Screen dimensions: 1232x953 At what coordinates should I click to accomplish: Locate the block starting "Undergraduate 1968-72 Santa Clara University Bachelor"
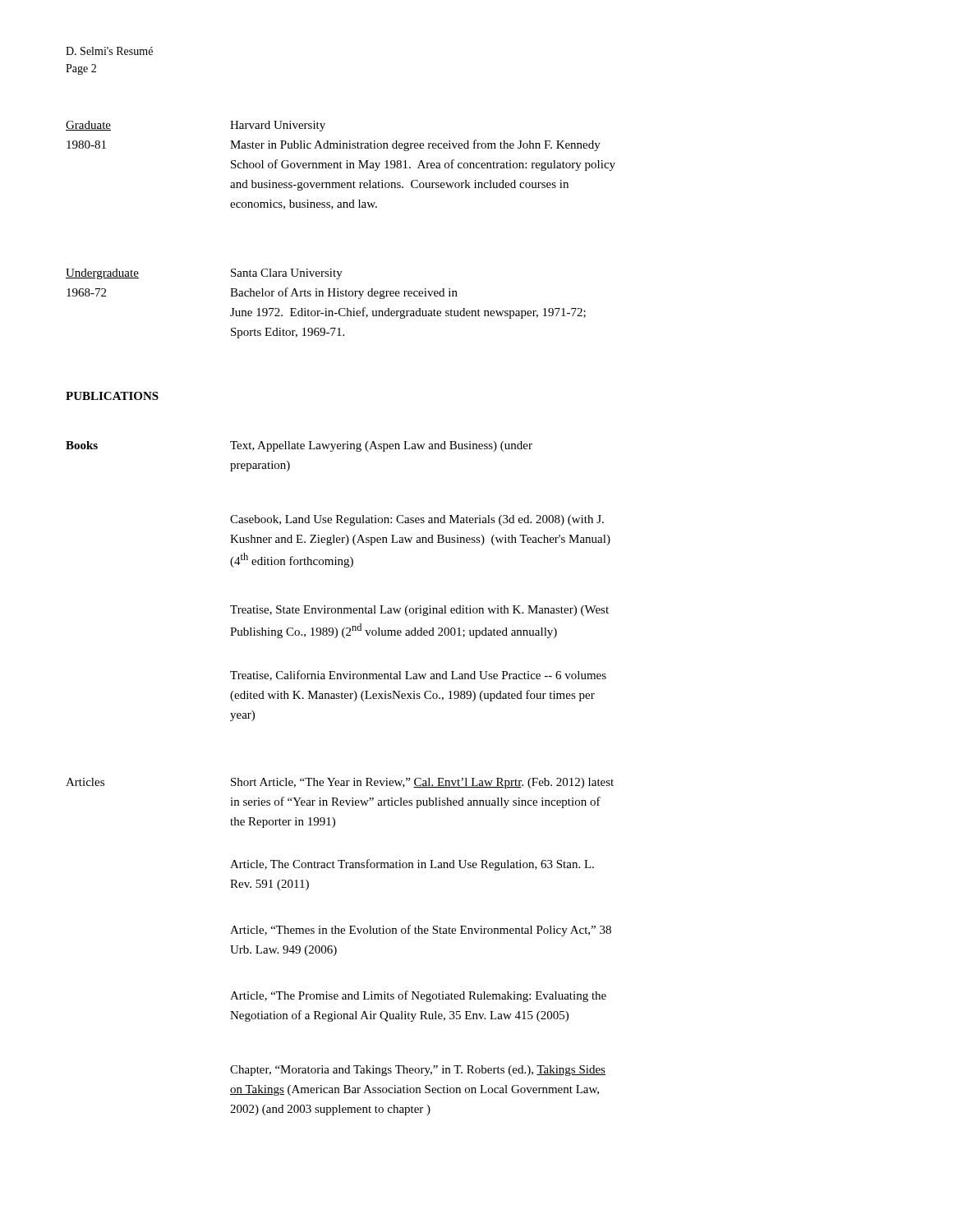click(x=476, y=302)
